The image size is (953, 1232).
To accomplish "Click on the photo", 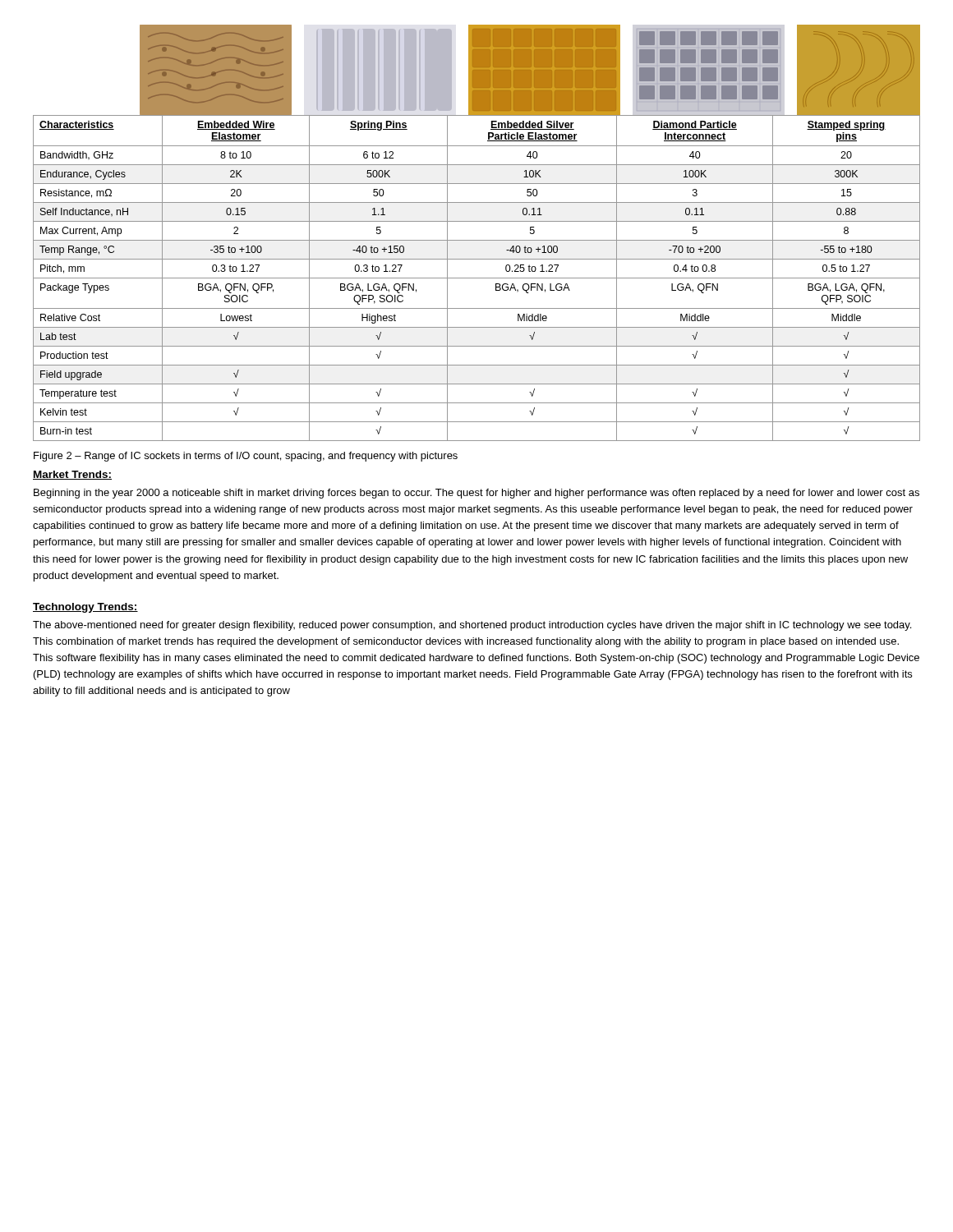I will (476, 70).
